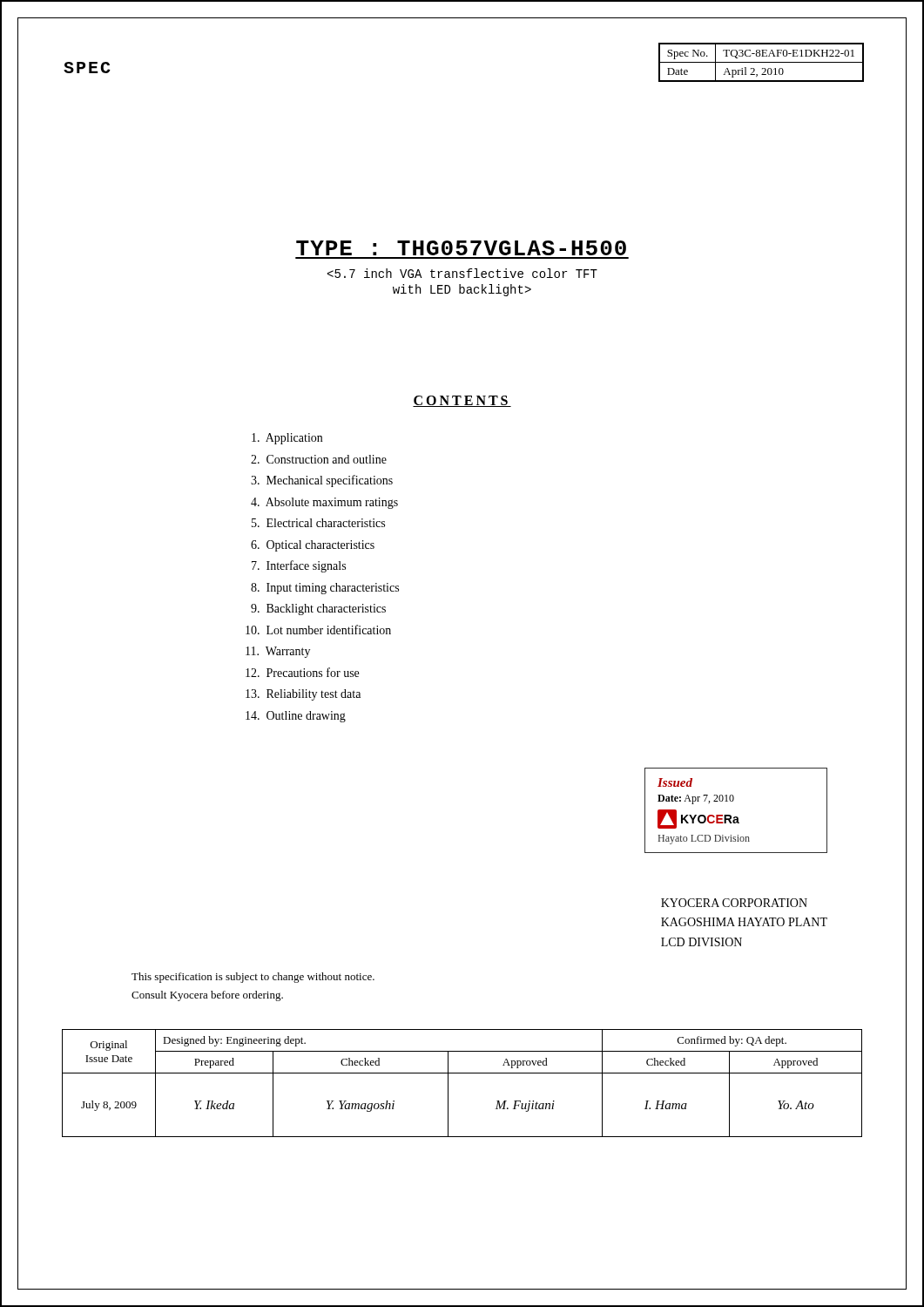Select the list item that says "12. Precautions for use"

pyautogui.click(x=302, y=673)
